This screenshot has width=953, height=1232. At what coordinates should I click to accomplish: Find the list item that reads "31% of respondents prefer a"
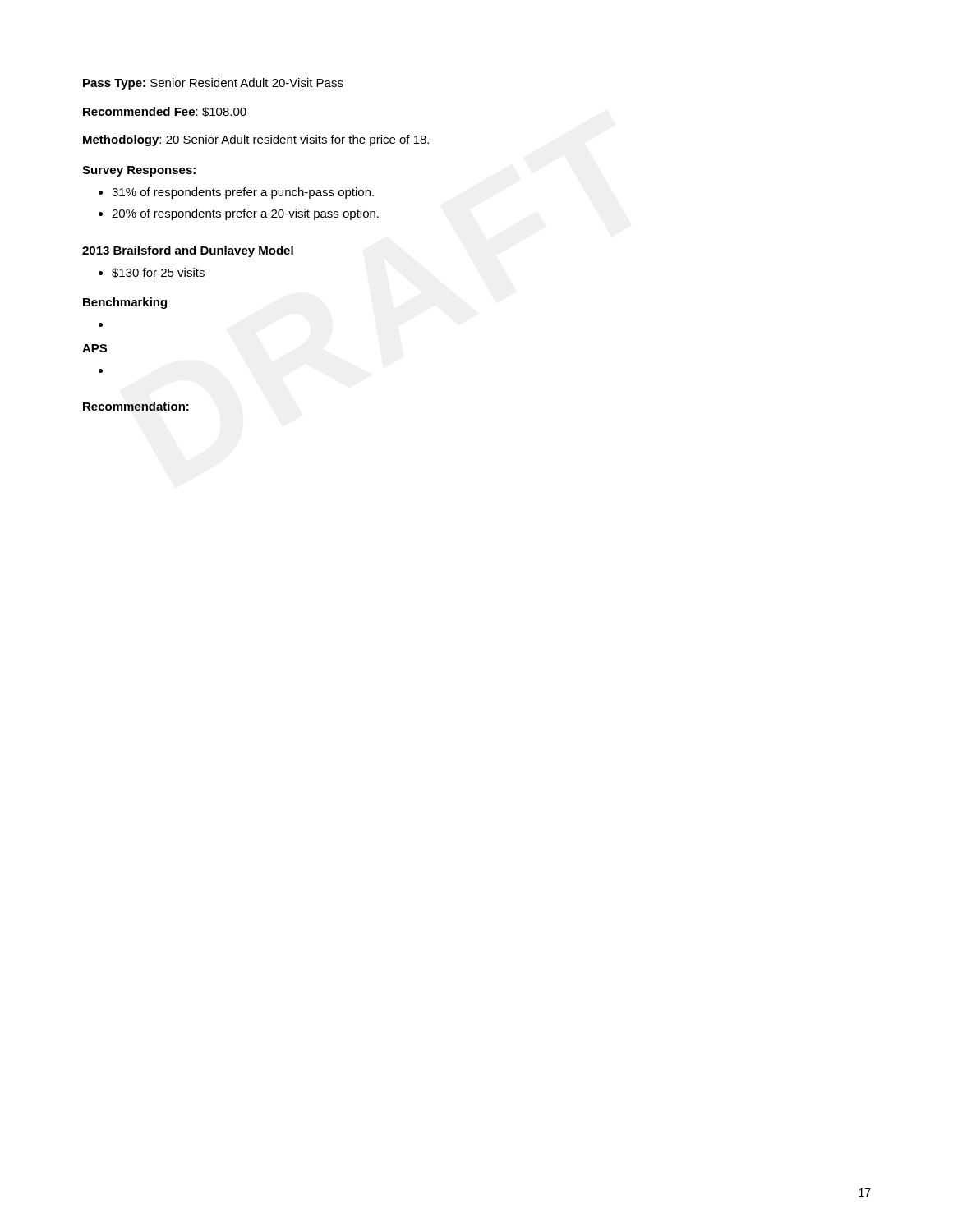[x=243, y=191]
